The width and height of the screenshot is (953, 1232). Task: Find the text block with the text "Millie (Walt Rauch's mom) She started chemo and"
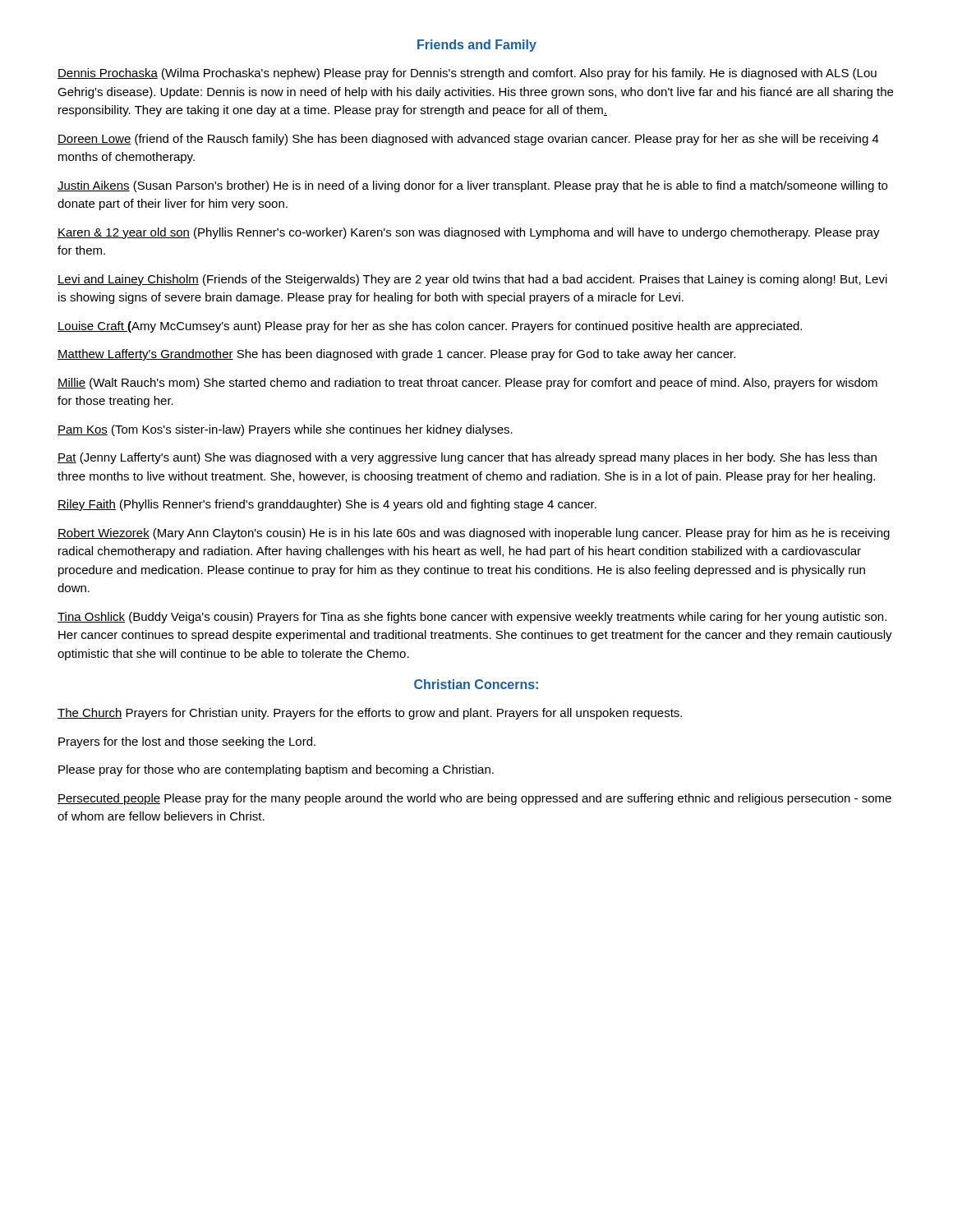[468, 391]
